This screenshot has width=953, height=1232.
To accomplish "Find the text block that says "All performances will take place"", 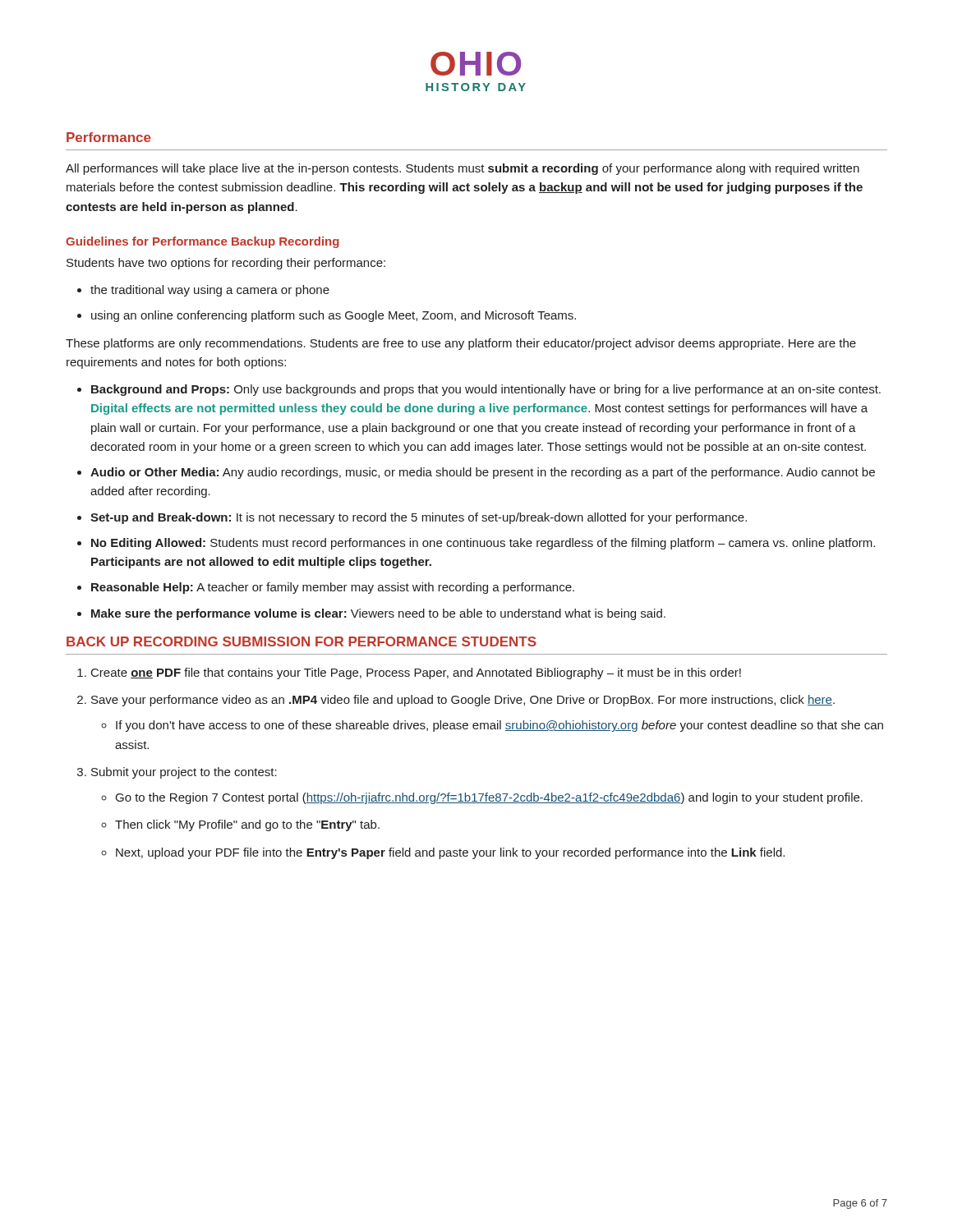I will click(464, 187).
